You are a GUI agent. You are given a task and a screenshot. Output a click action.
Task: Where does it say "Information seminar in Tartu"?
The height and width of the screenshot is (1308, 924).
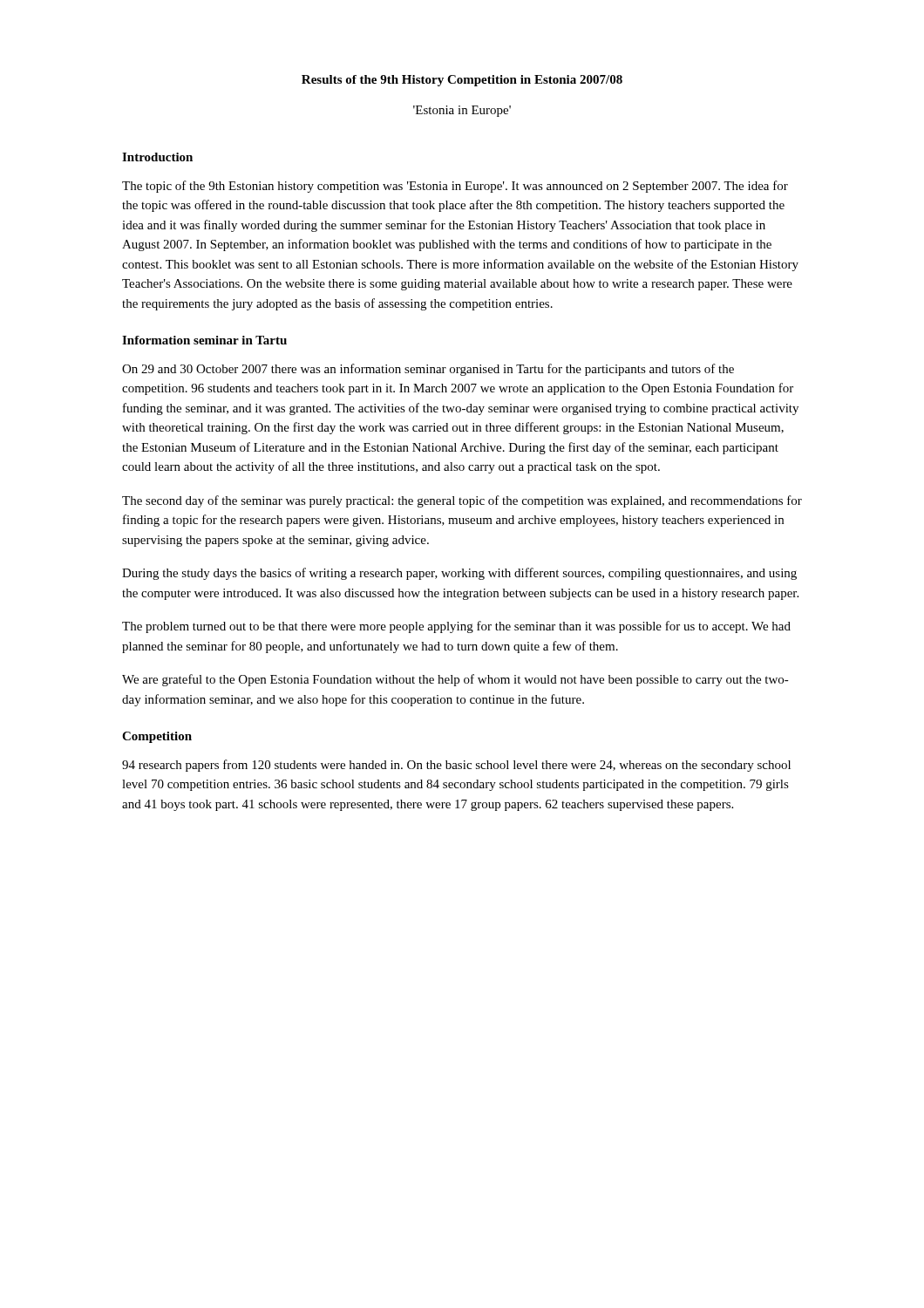coord(205,340)
